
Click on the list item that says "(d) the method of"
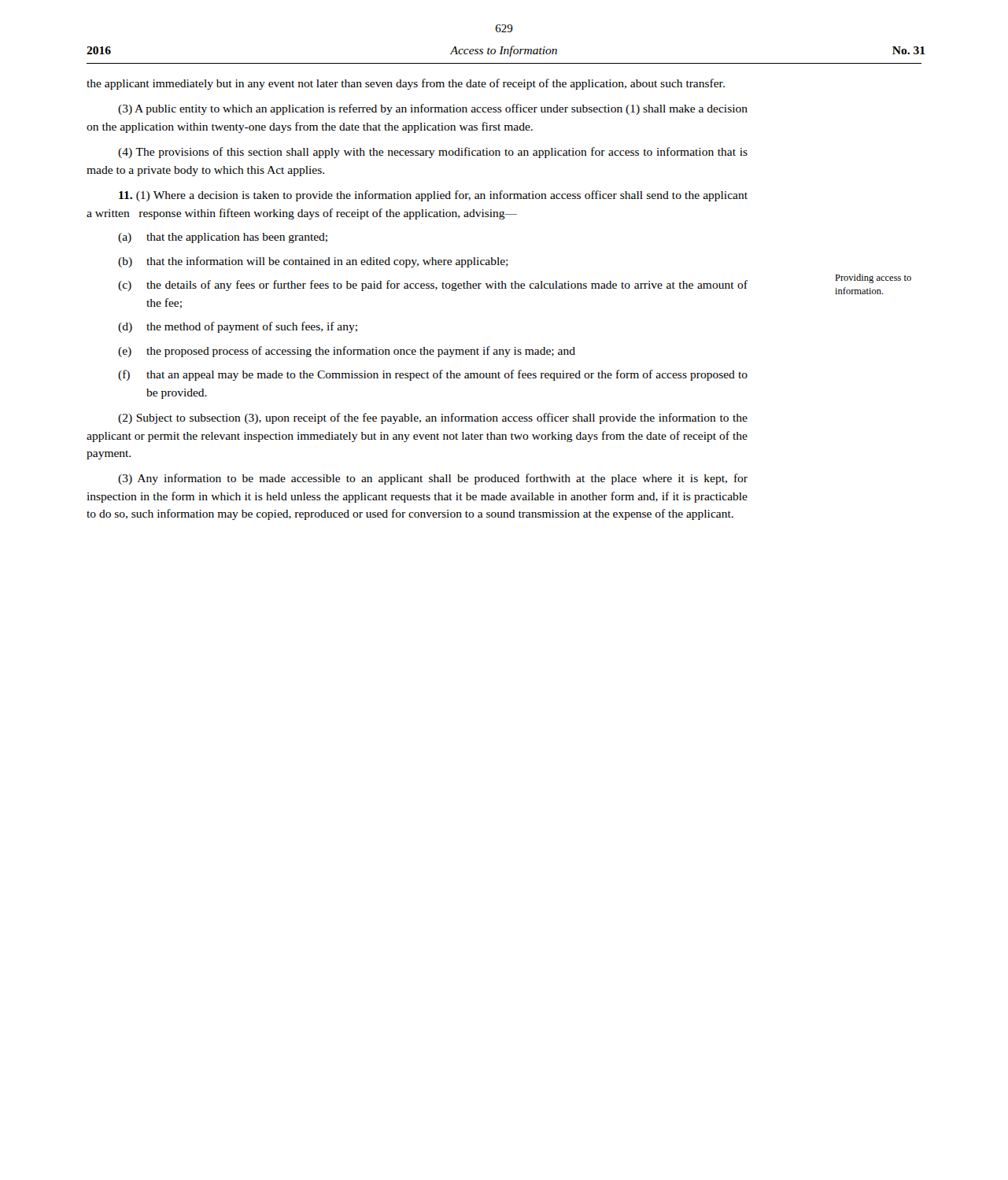click(238, 327)
